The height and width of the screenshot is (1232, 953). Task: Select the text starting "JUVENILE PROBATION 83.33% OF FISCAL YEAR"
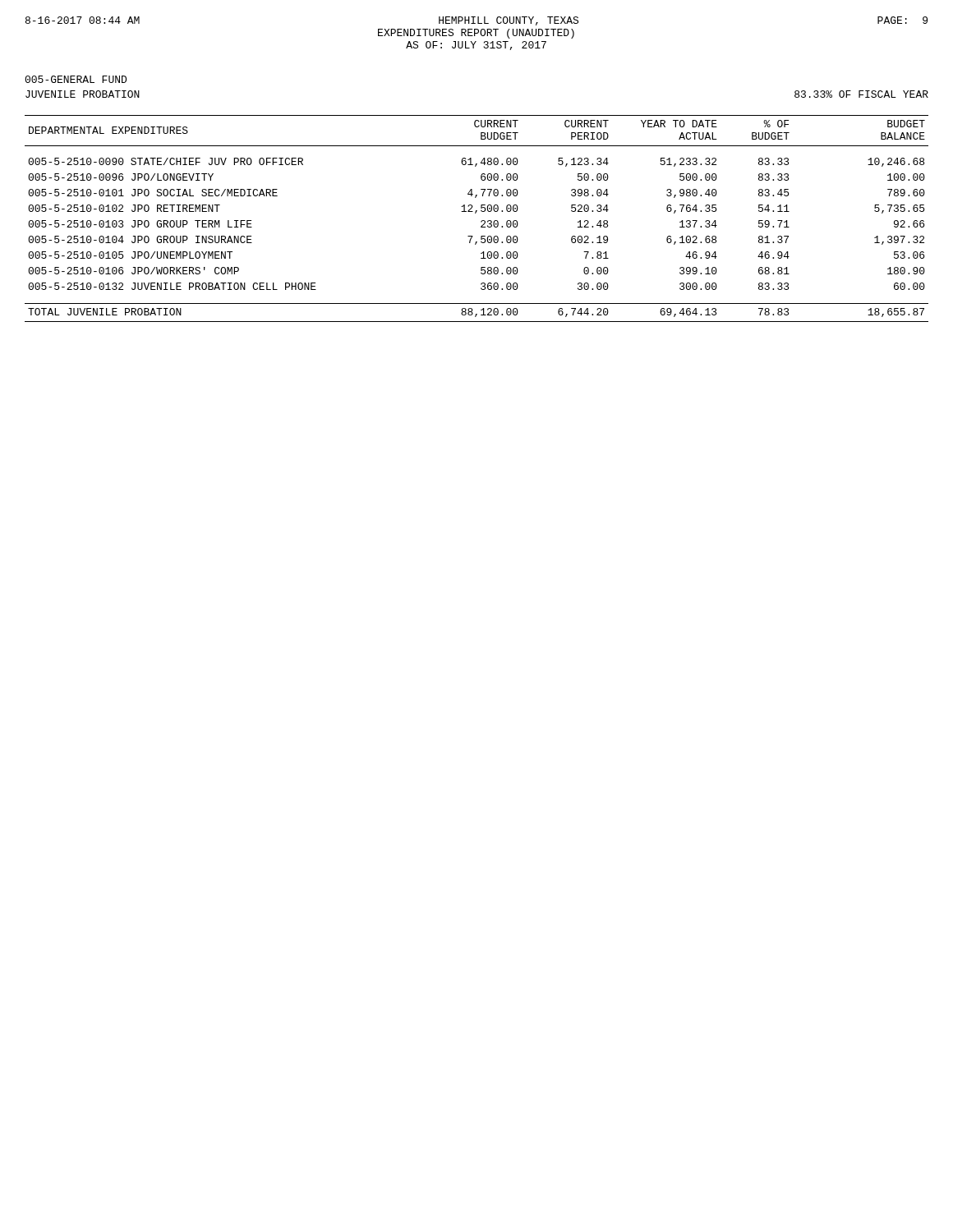pyautogui.click(x=87, y=94)
